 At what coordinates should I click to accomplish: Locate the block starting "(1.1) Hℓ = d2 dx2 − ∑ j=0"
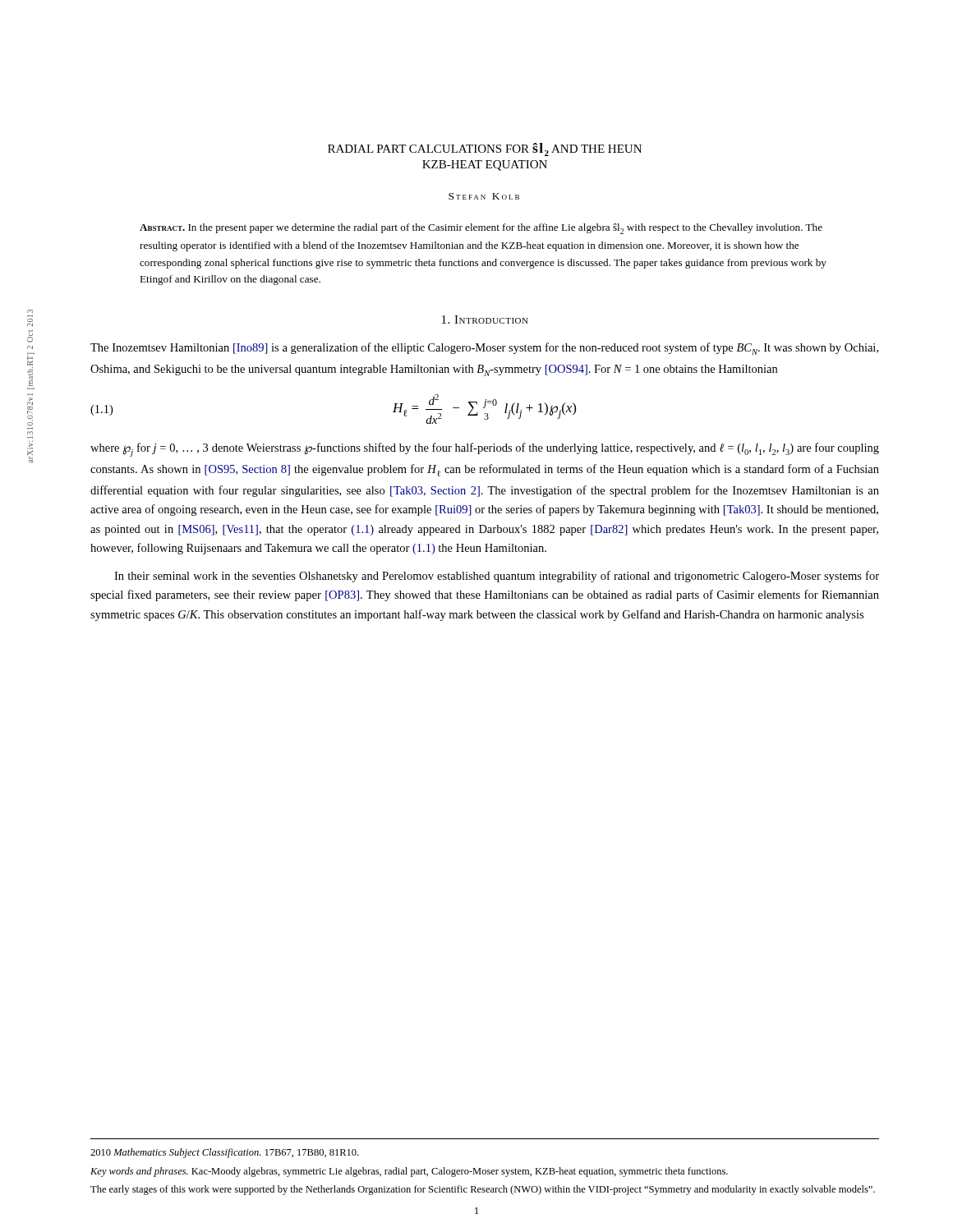pyautogui.click(x=101, y=412)
